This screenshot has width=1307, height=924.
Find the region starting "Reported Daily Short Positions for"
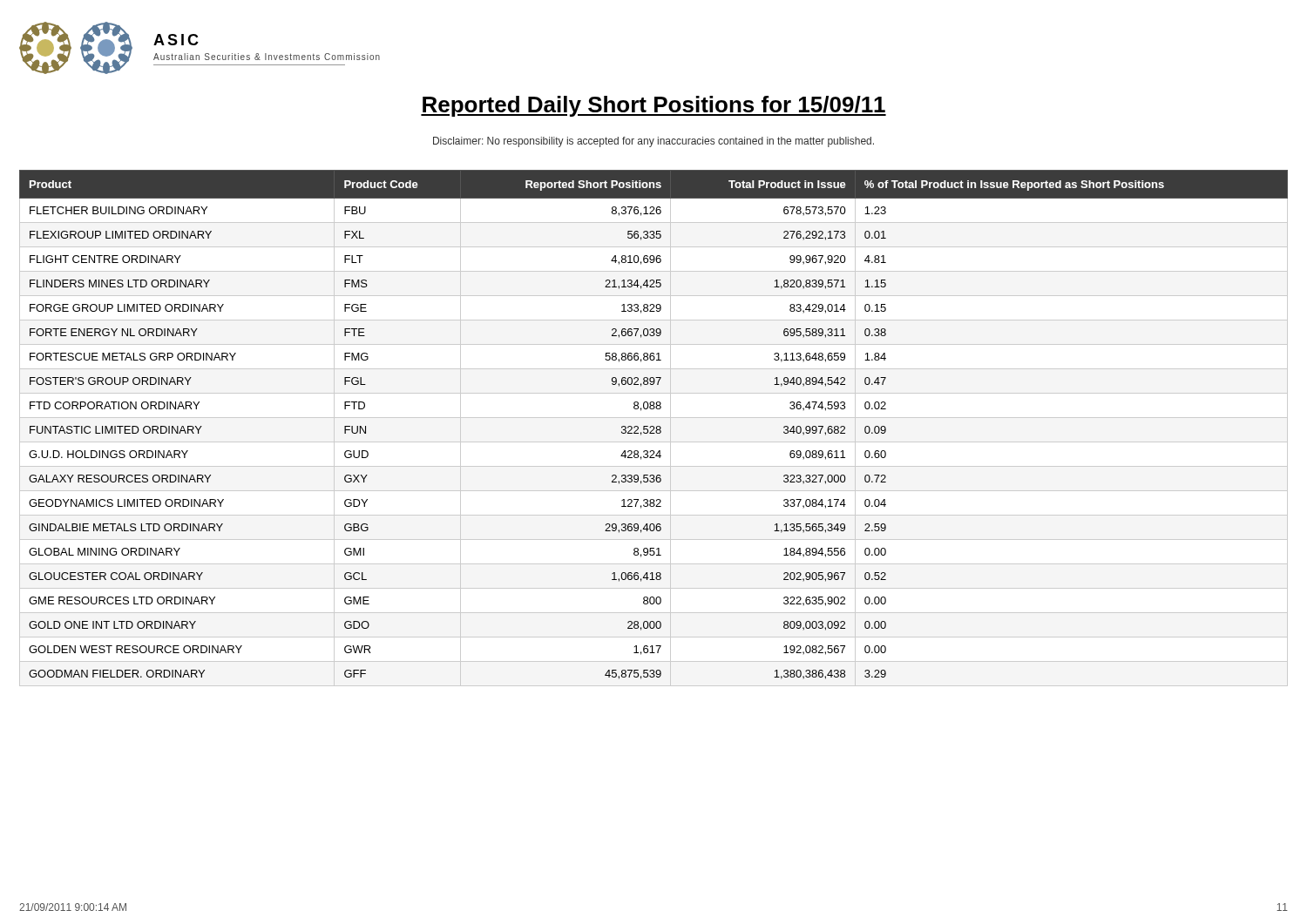(654, 105)
